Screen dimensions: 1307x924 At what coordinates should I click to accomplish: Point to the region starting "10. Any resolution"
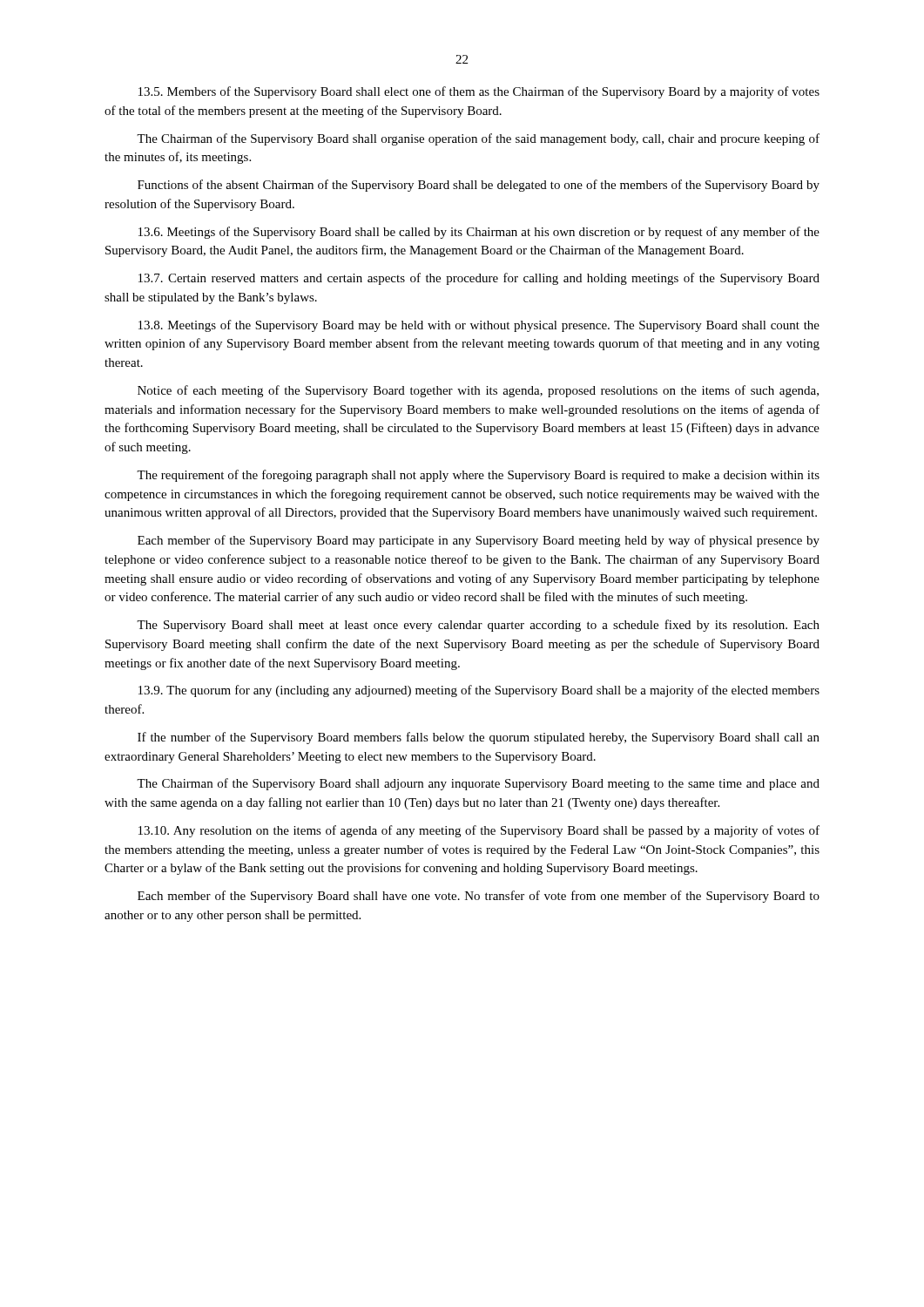click(462, 849)
